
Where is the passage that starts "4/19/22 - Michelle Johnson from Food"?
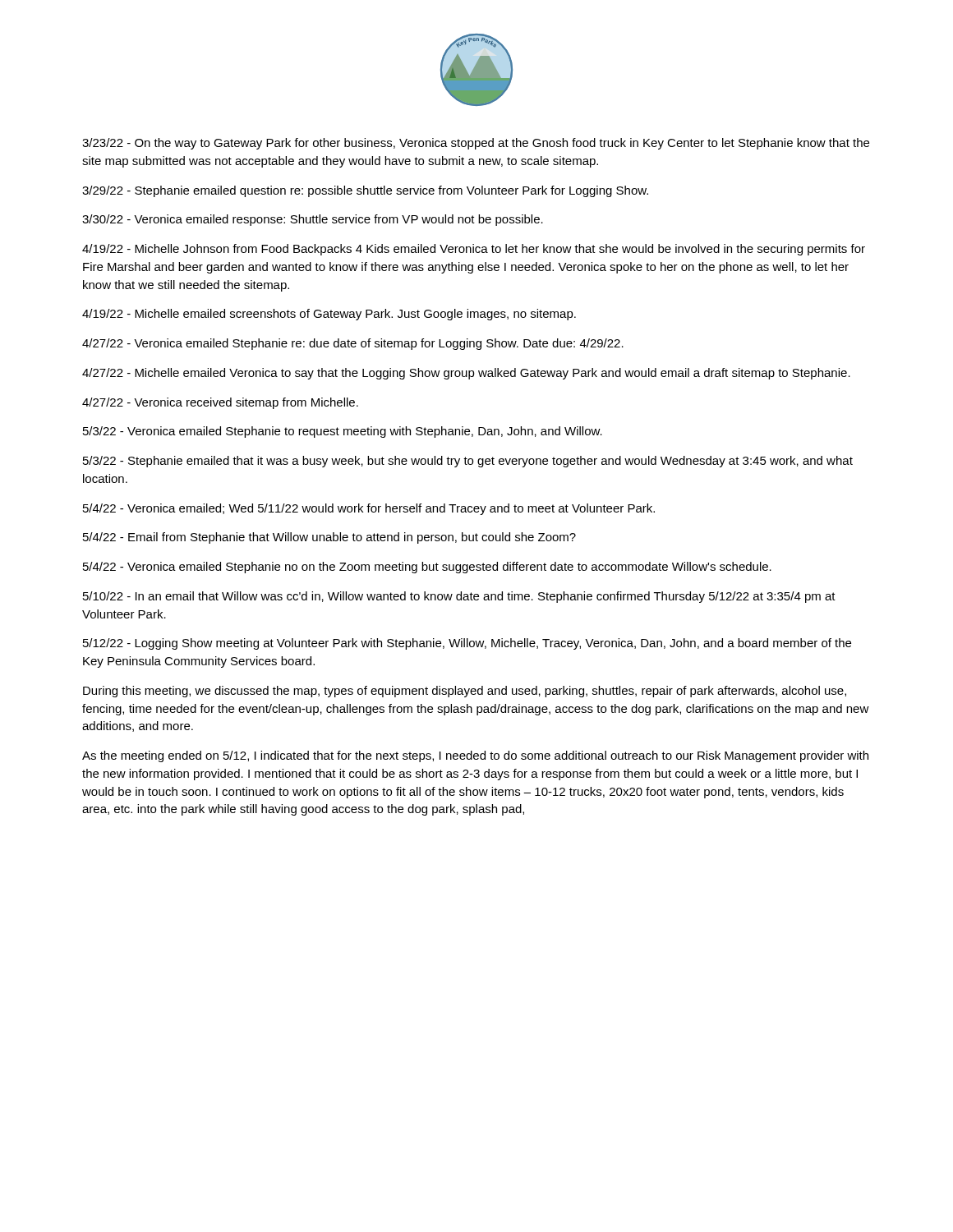click(474, 266)
